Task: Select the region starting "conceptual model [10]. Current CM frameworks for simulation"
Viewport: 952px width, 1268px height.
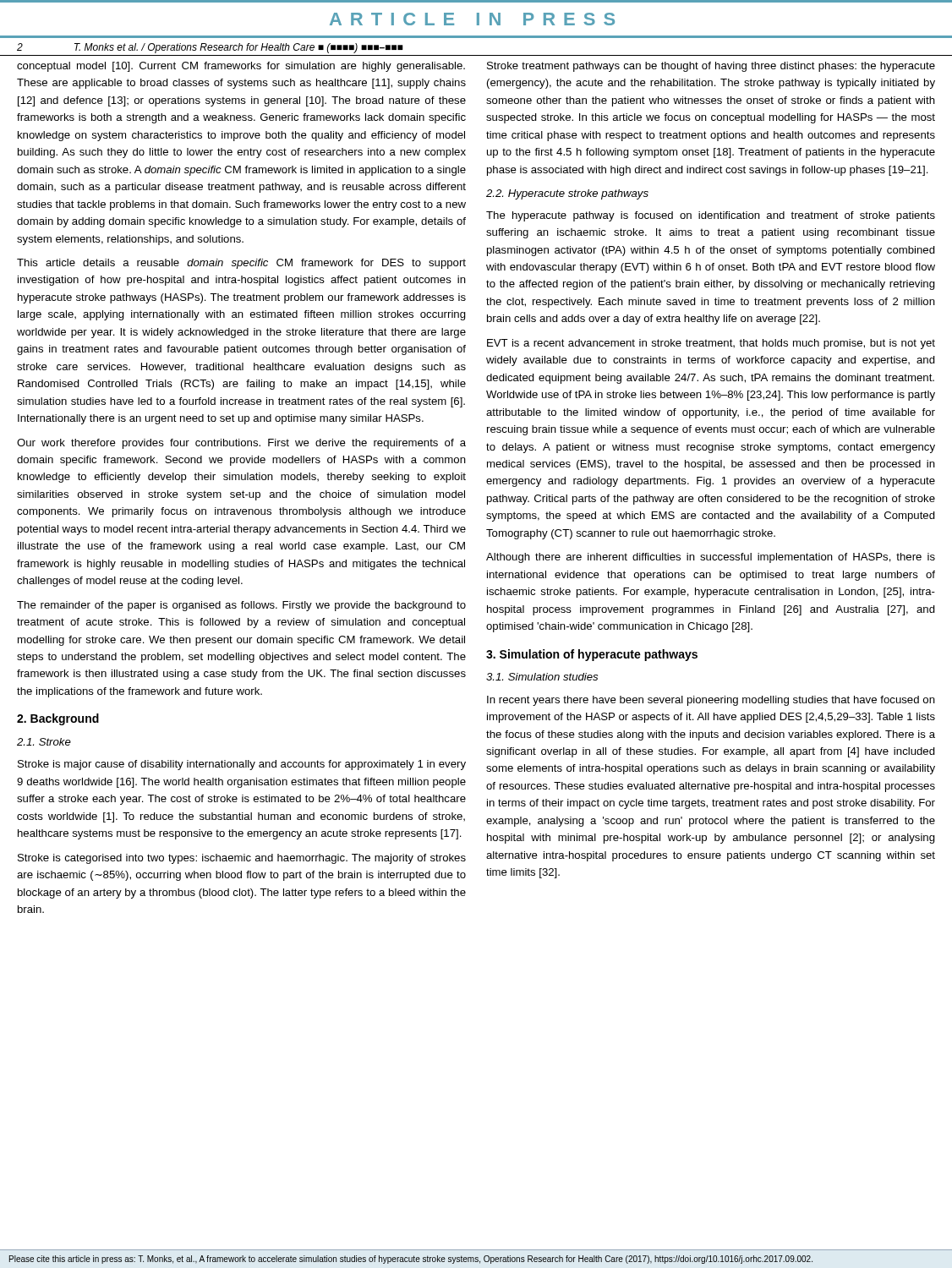Action: [x=241, y=153]
